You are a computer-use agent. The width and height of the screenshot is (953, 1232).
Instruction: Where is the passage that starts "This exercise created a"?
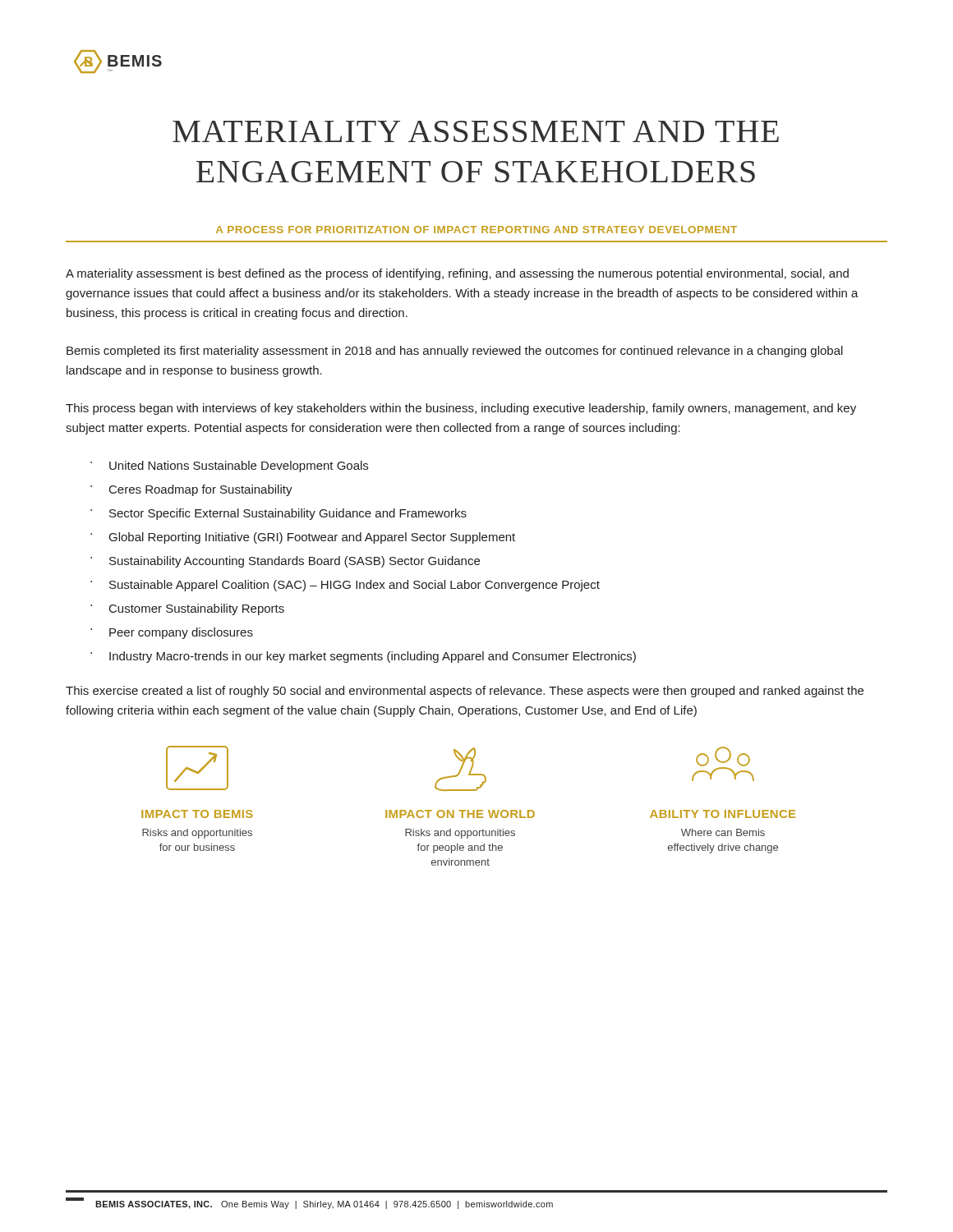pyautogui.click(x=465, y=700)
